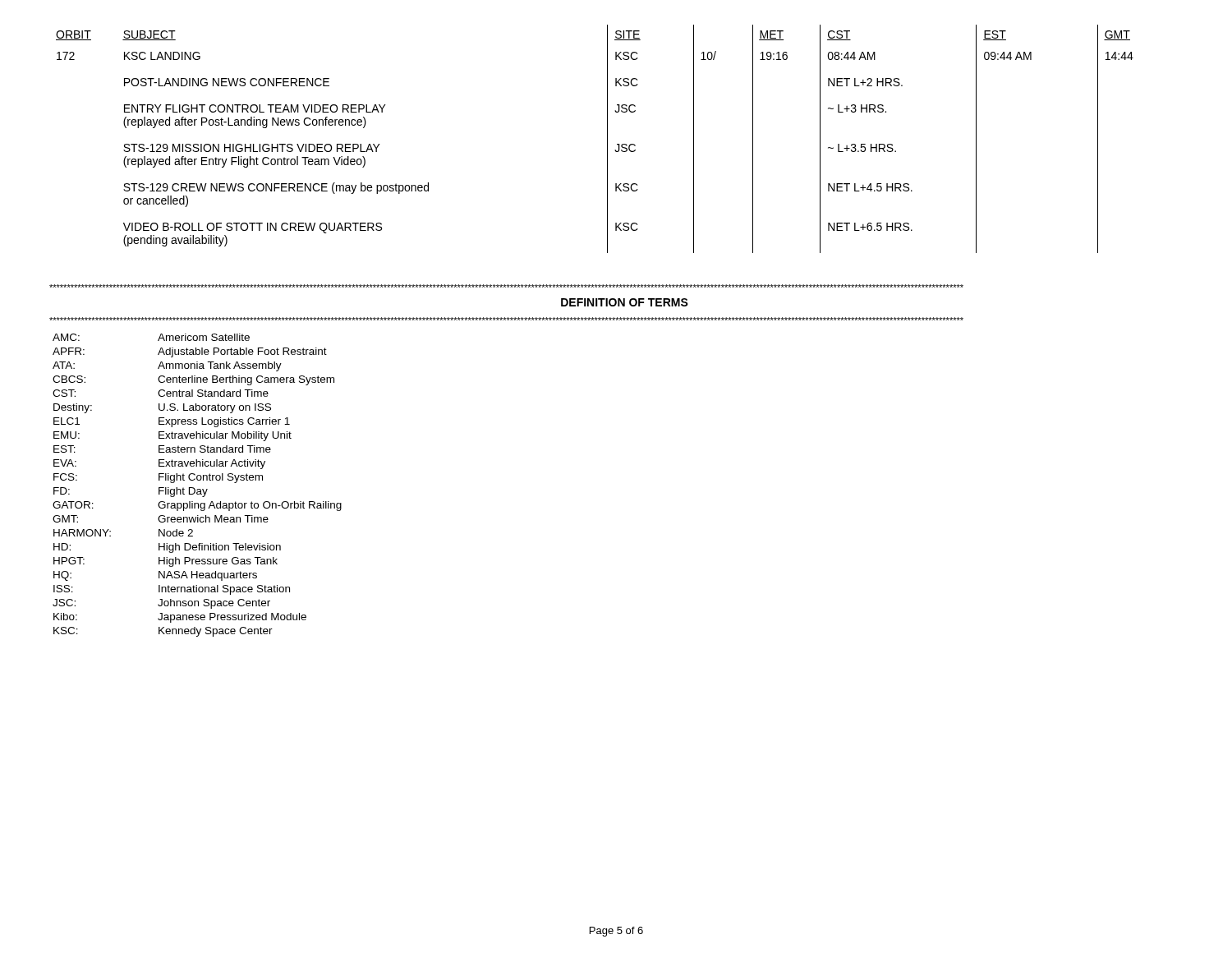
Task: Click where it says "Kibo:Japanese Pressurized Module"
Action: pos(180,618)
